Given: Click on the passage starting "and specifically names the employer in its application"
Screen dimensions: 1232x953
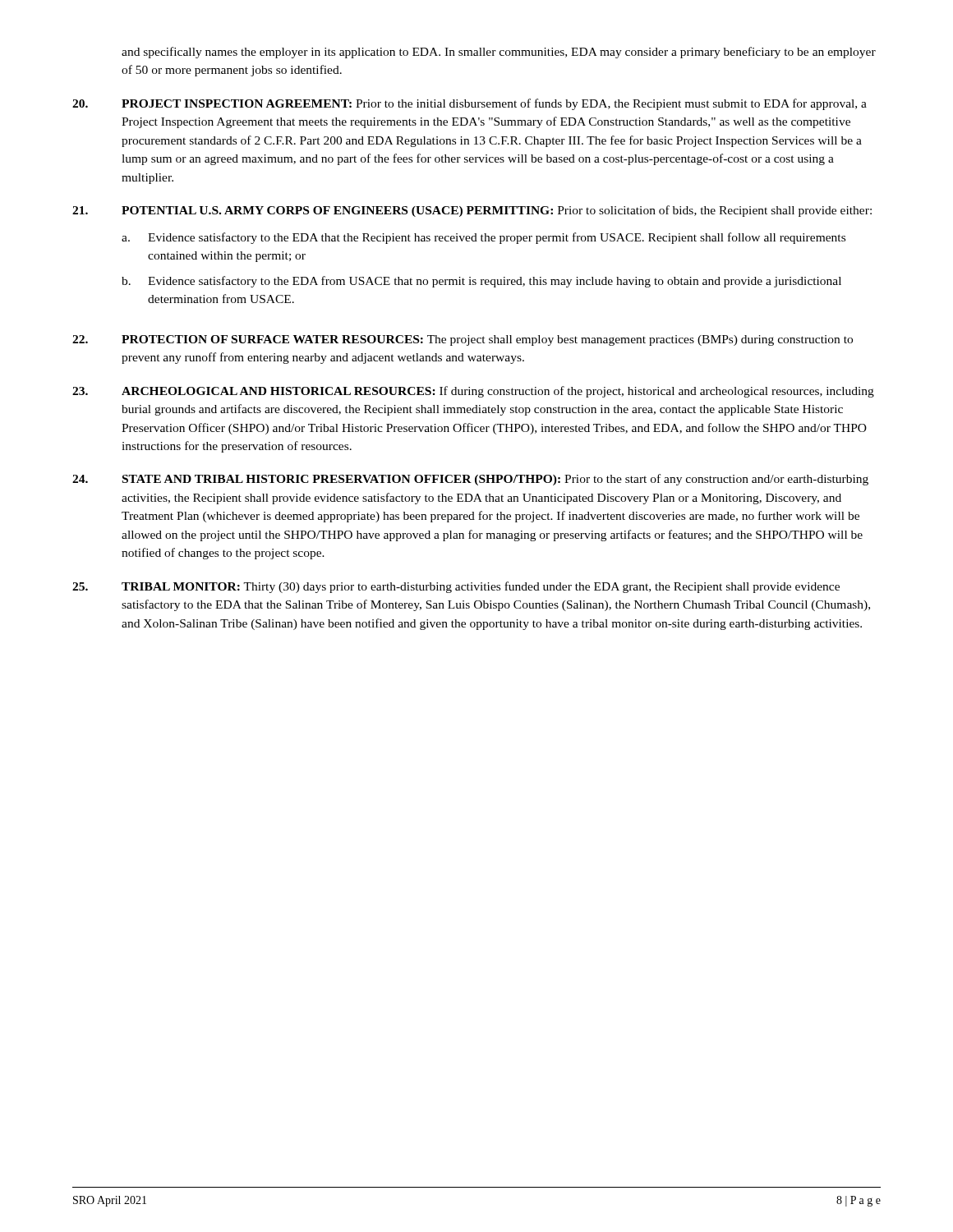Looking at the screenshot, I should 476,61.
